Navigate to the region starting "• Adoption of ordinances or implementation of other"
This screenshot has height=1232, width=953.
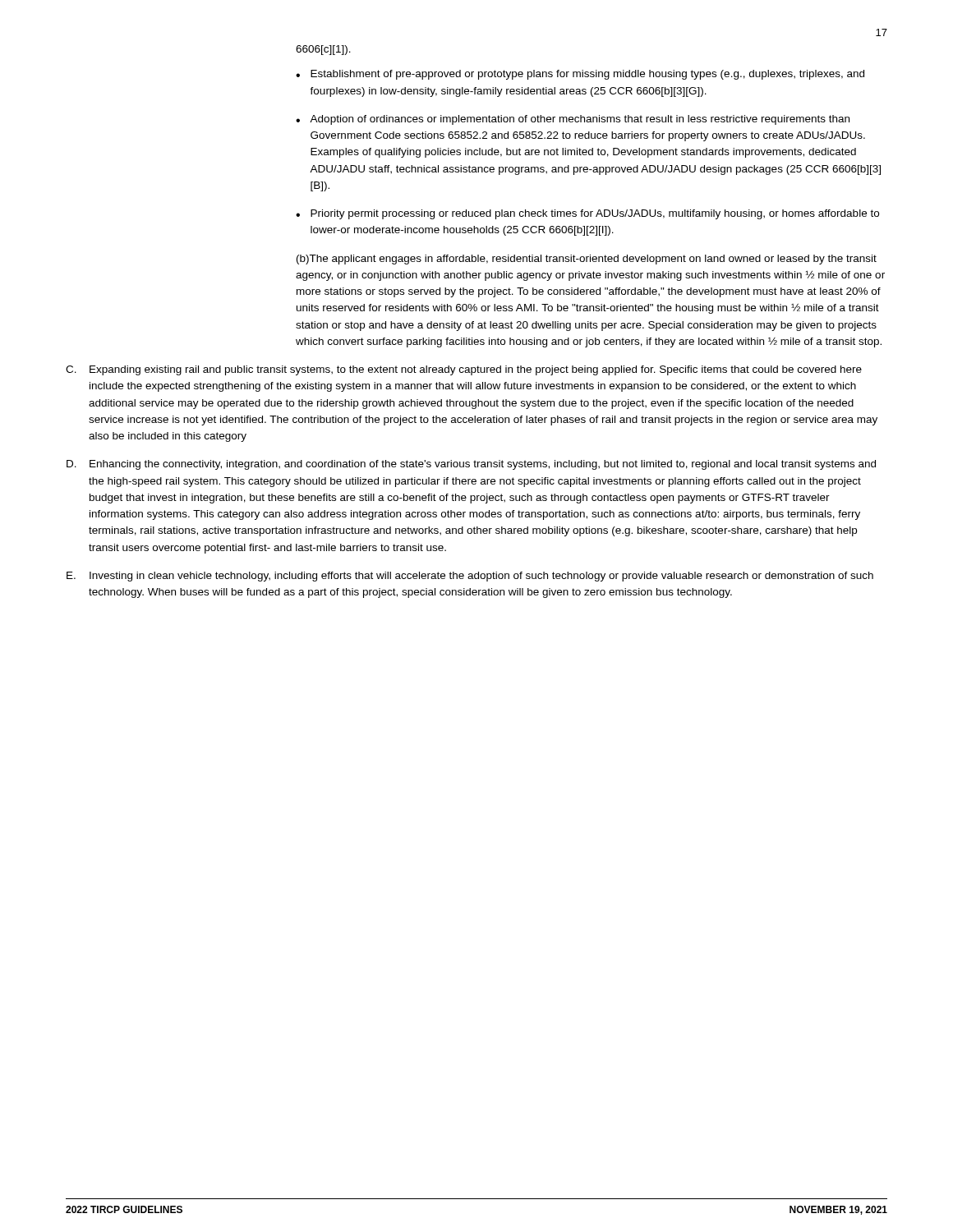pos(591,152)
